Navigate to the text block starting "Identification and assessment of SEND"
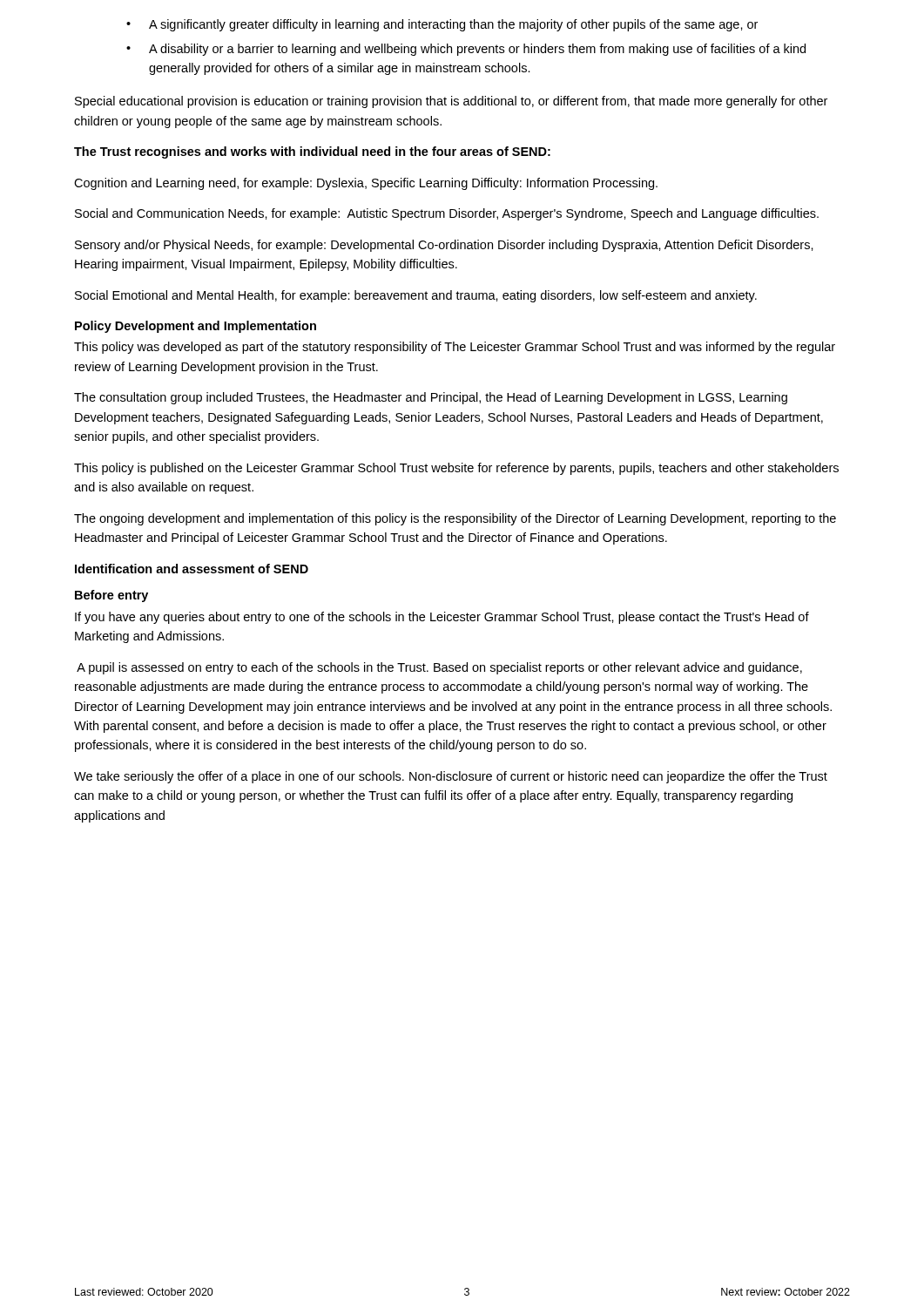924x1307 pixels. [192, 569]
